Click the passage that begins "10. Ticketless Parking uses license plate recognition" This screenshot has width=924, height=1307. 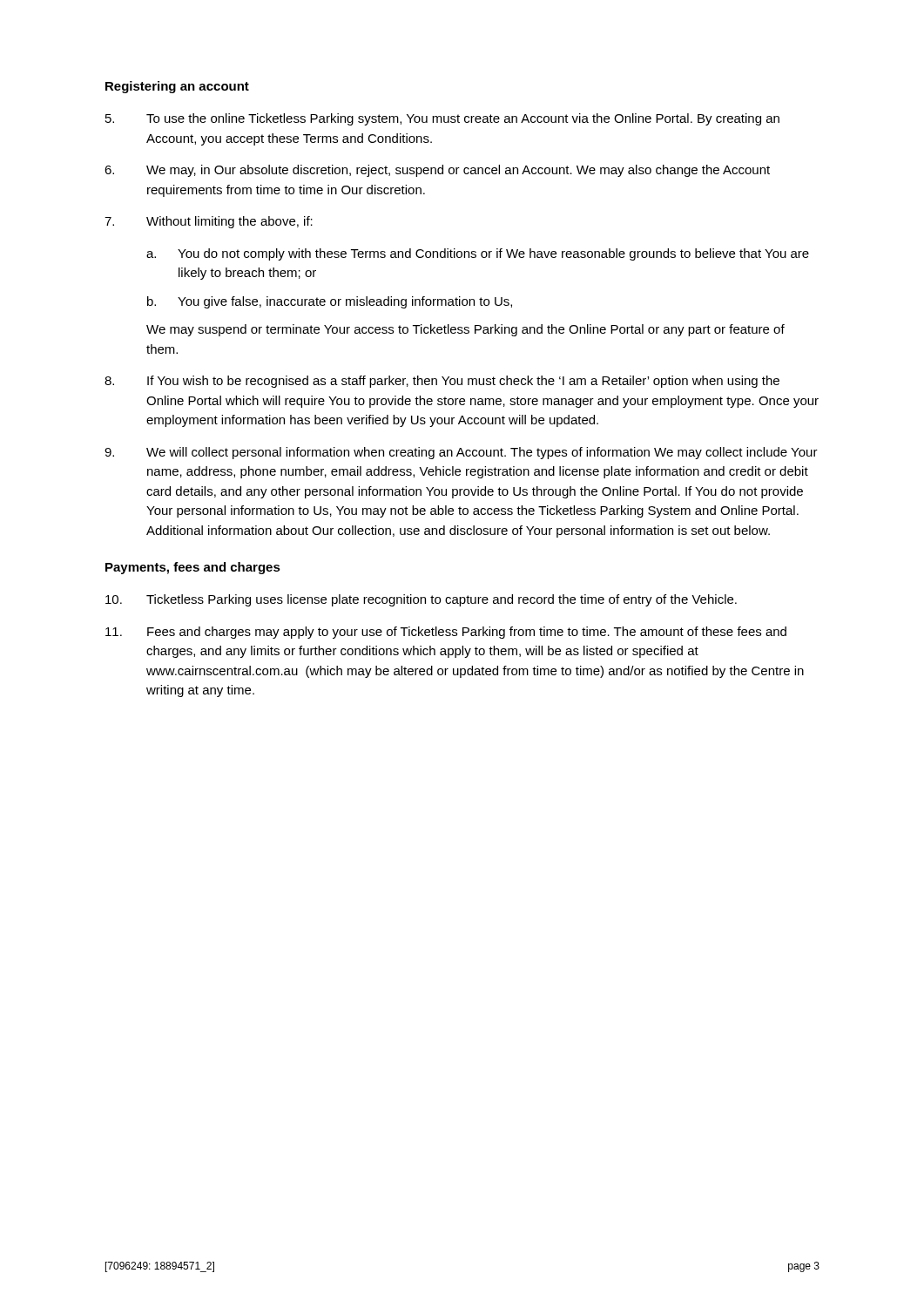click(462, 600)
